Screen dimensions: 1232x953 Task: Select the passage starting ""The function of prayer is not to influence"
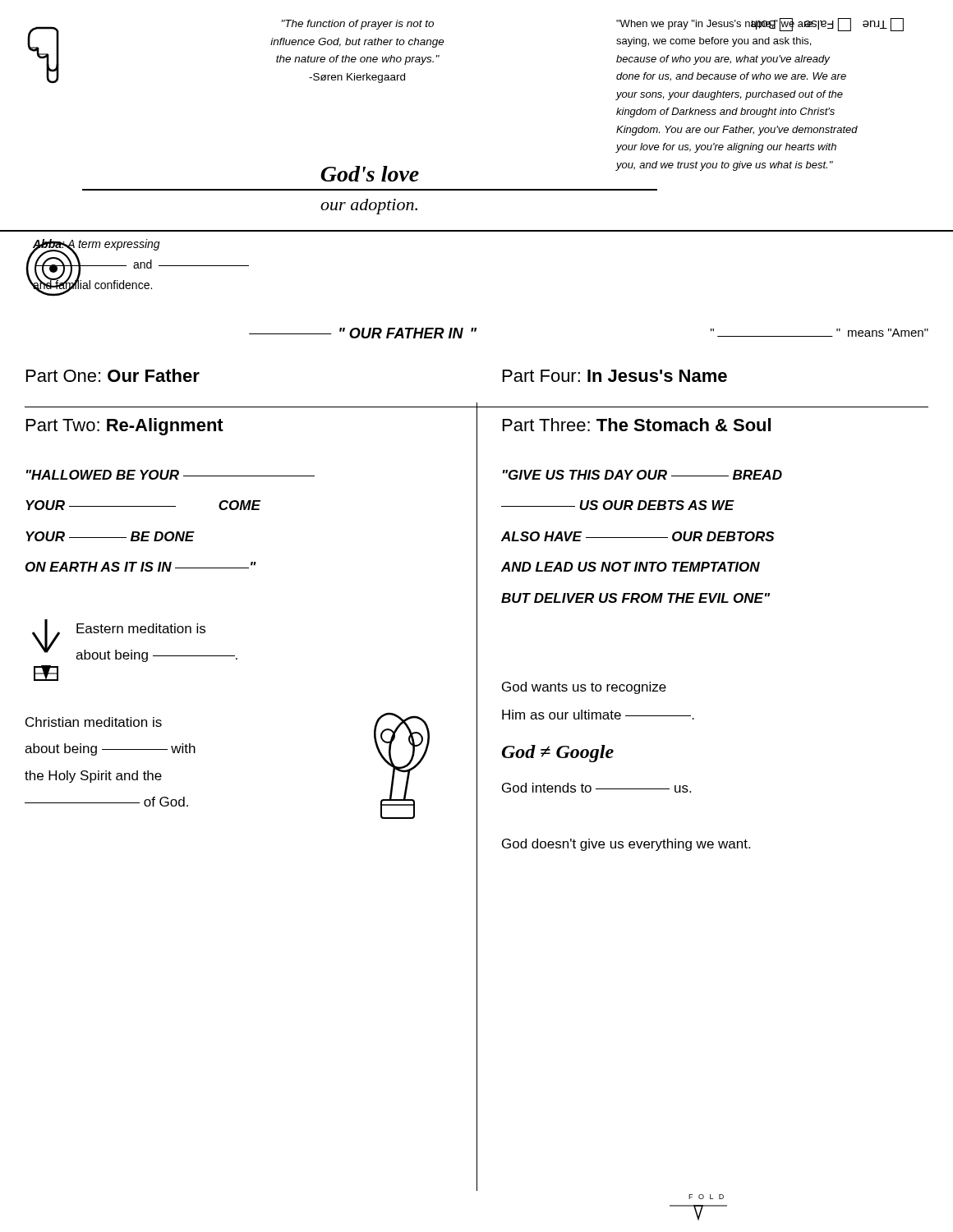pos(357,50)
